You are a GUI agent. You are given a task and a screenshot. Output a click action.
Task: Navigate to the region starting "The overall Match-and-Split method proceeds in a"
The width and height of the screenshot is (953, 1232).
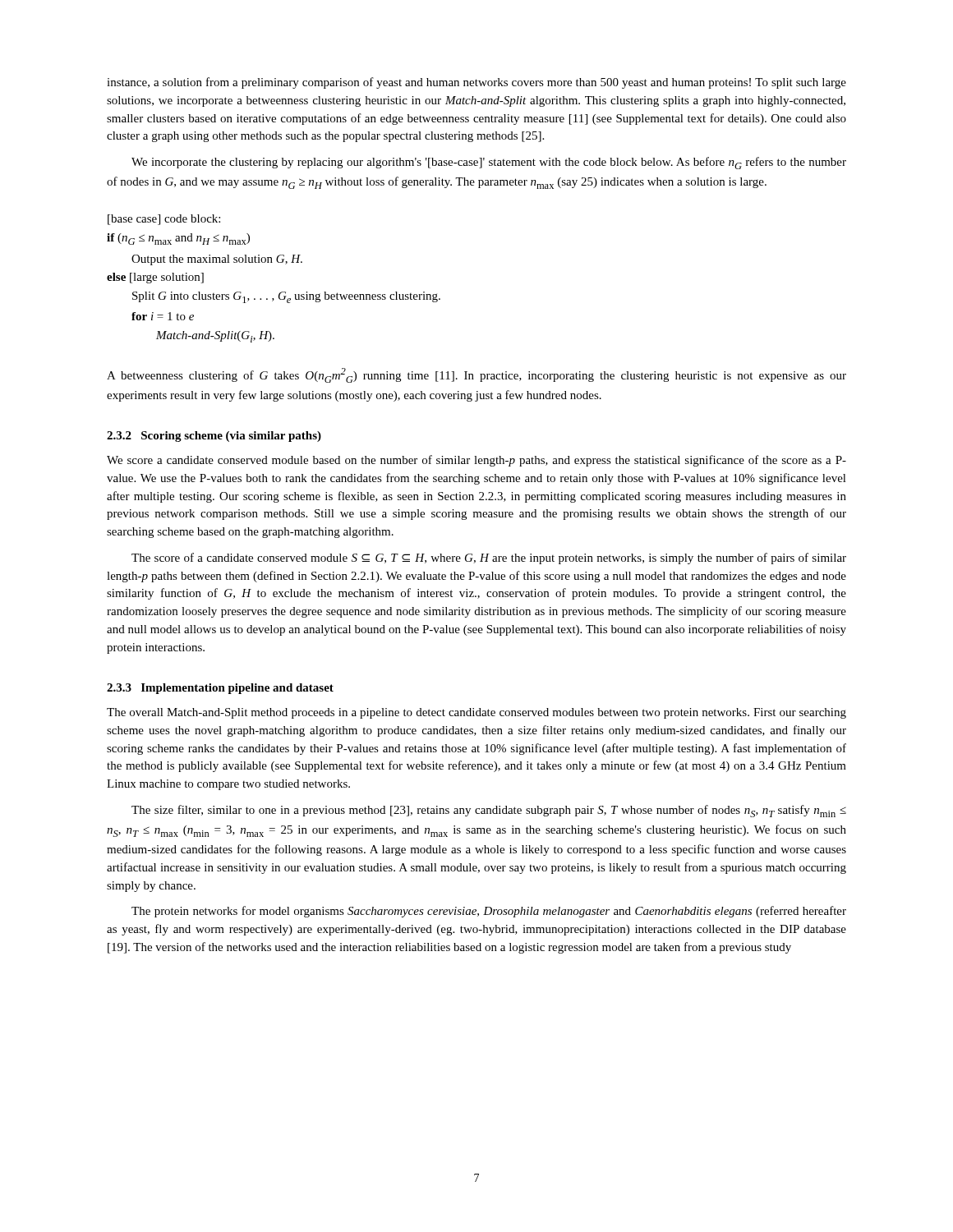coord(476,749)
